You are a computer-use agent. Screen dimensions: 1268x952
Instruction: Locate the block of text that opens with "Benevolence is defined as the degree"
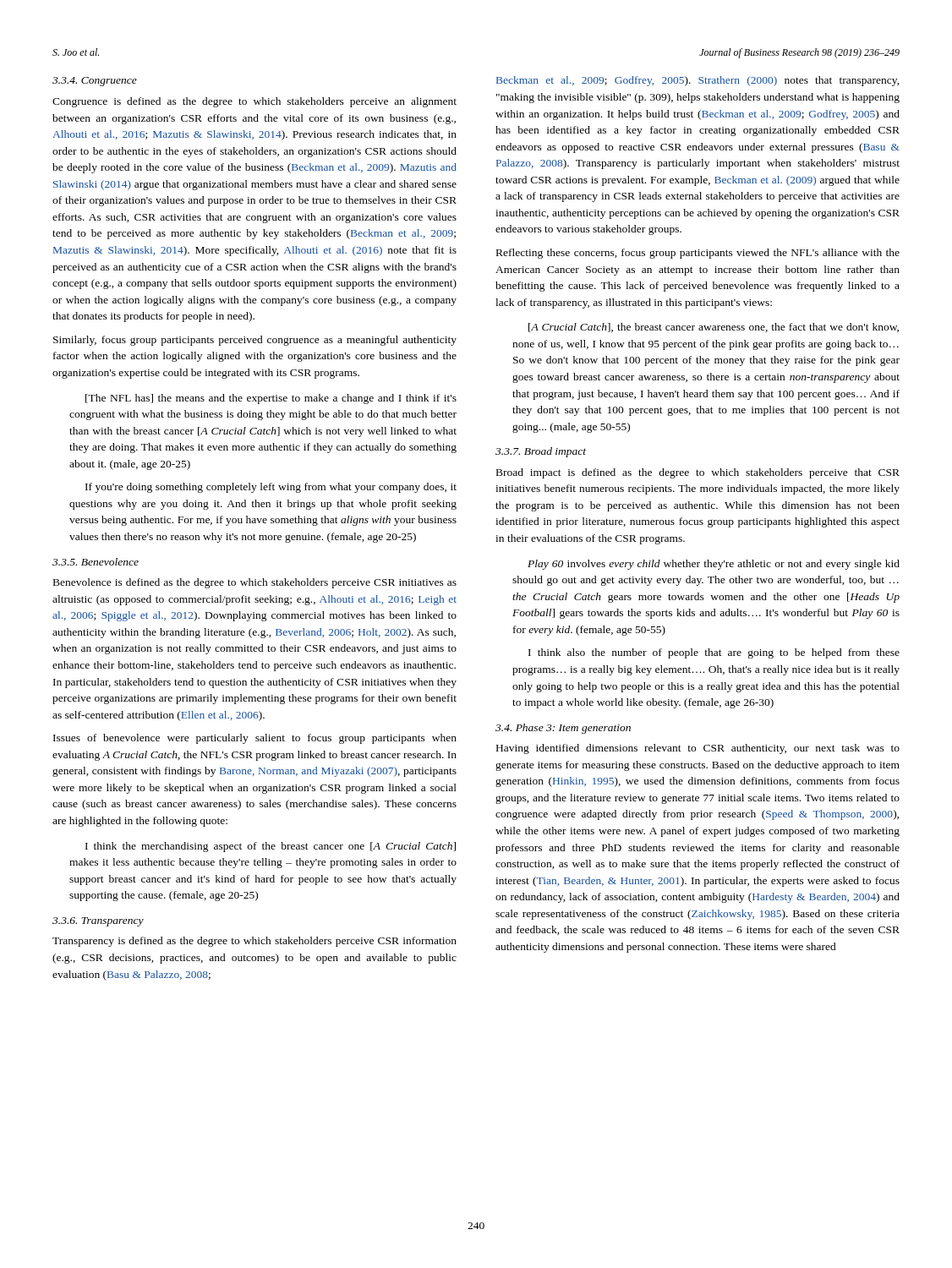click(x=255, y=702)
